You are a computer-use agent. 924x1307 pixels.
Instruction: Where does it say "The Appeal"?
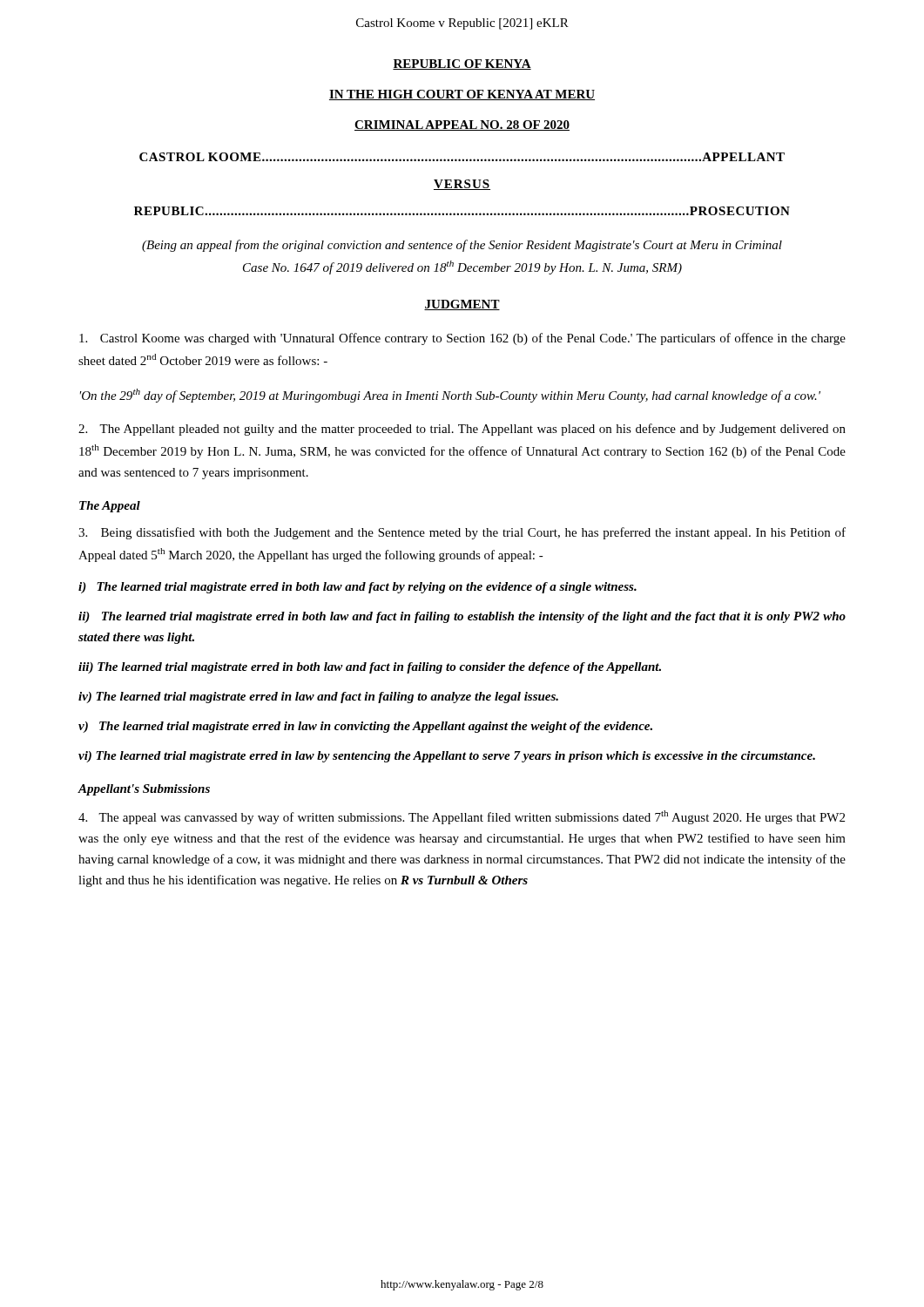(109, 505)
